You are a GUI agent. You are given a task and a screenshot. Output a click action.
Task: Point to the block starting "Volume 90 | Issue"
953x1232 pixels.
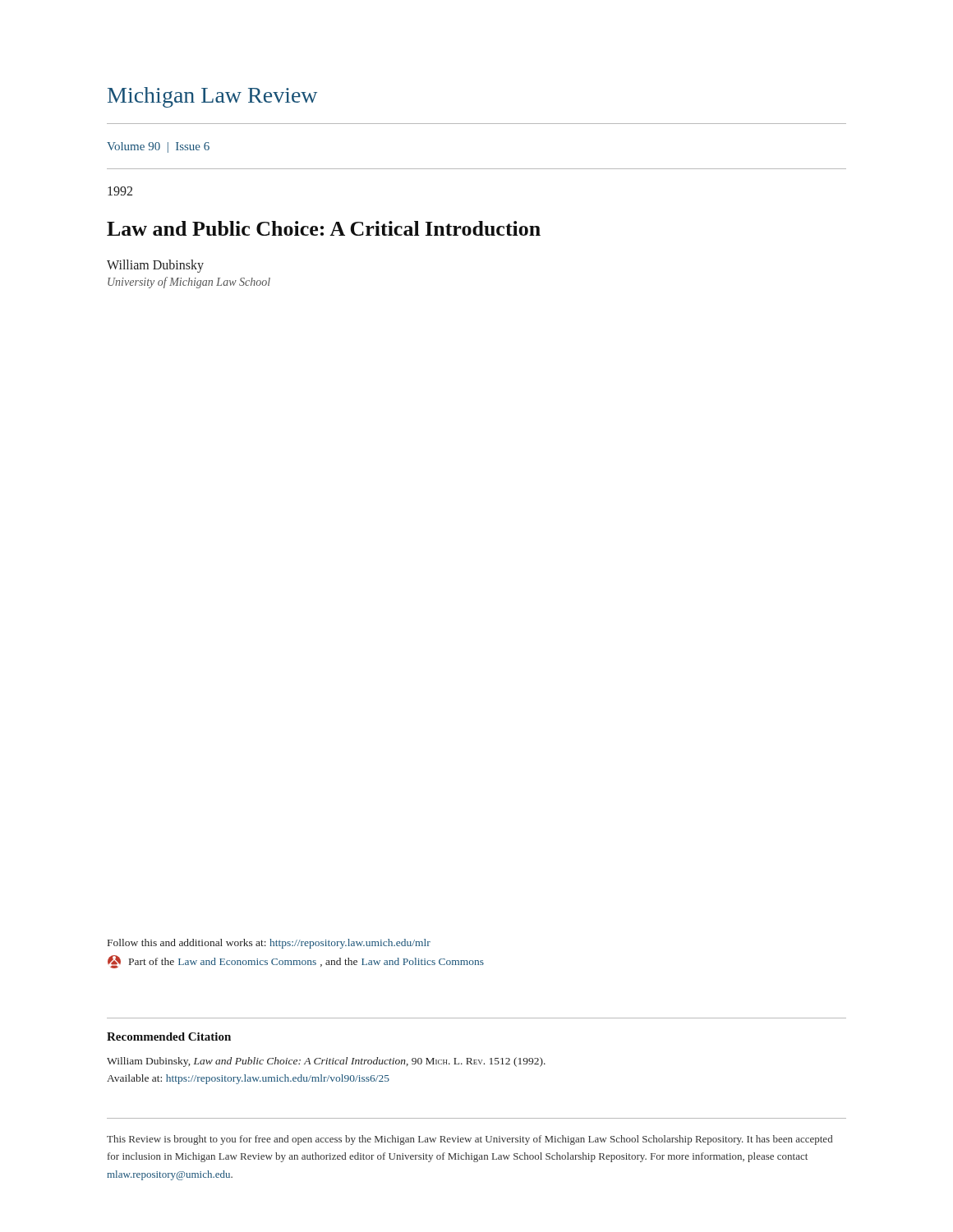(x=158, y=146)
